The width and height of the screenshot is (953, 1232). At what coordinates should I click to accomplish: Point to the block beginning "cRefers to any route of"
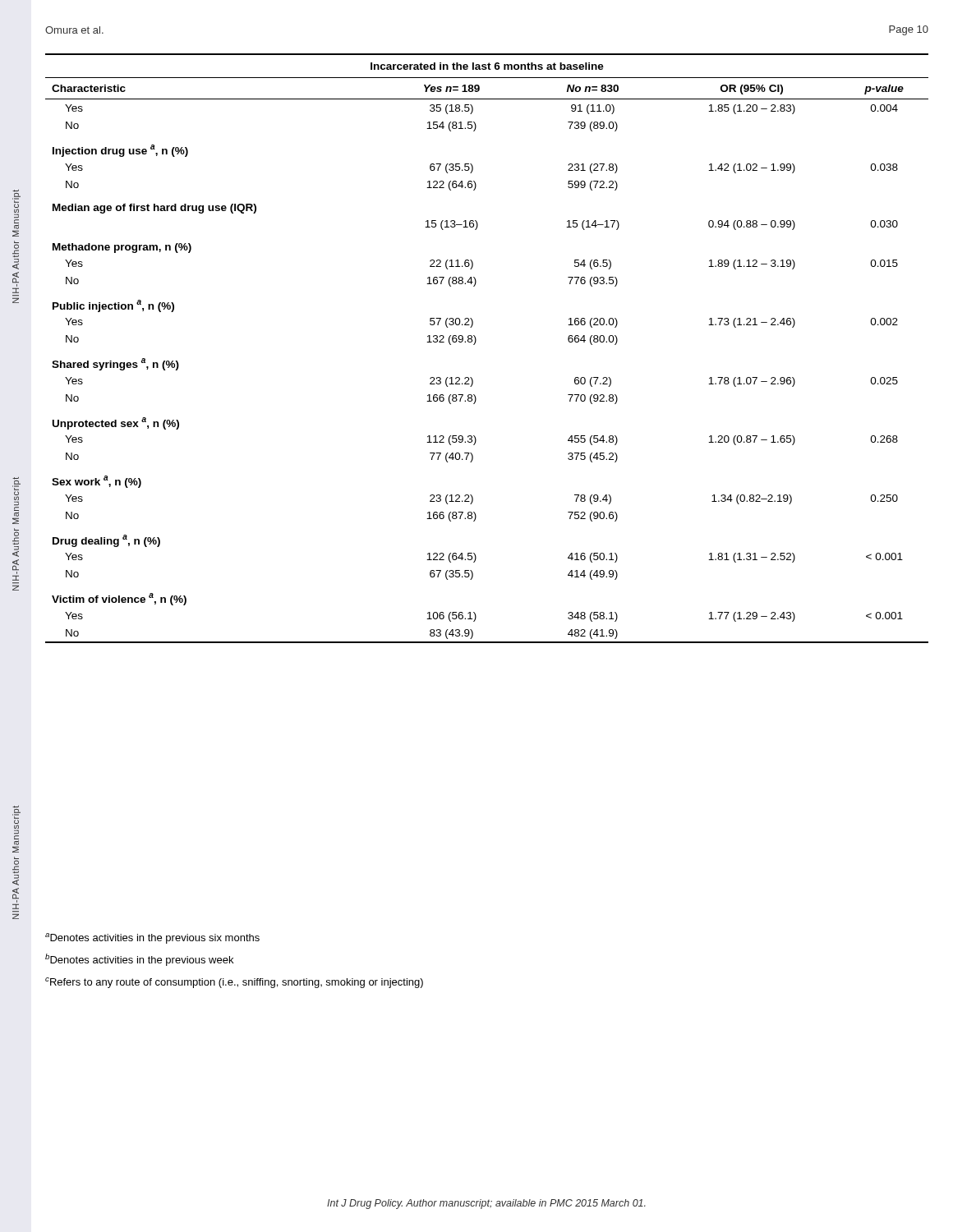234,981
